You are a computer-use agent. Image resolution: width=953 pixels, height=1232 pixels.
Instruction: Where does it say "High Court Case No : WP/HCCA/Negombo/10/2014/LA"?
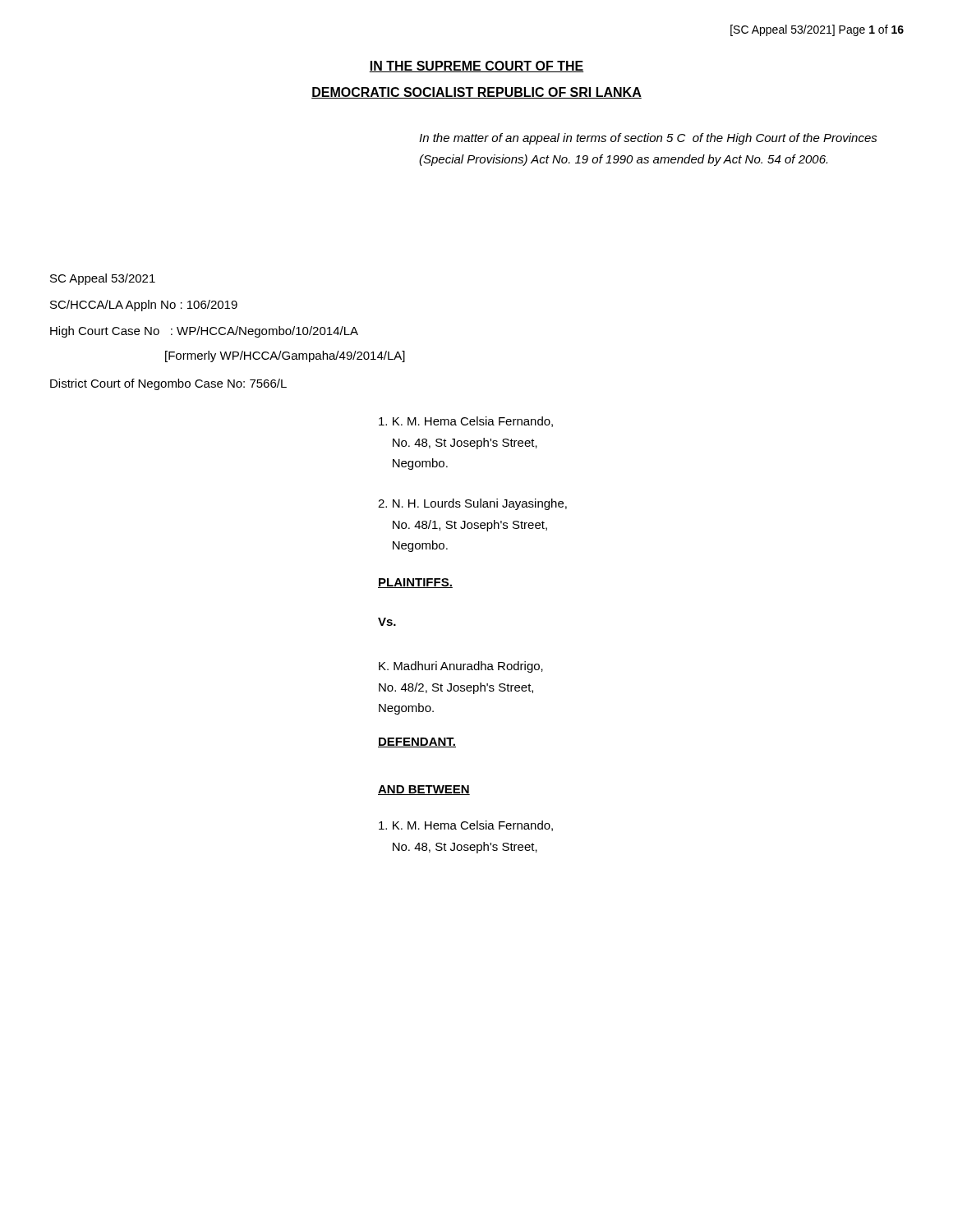pos(204,331)
